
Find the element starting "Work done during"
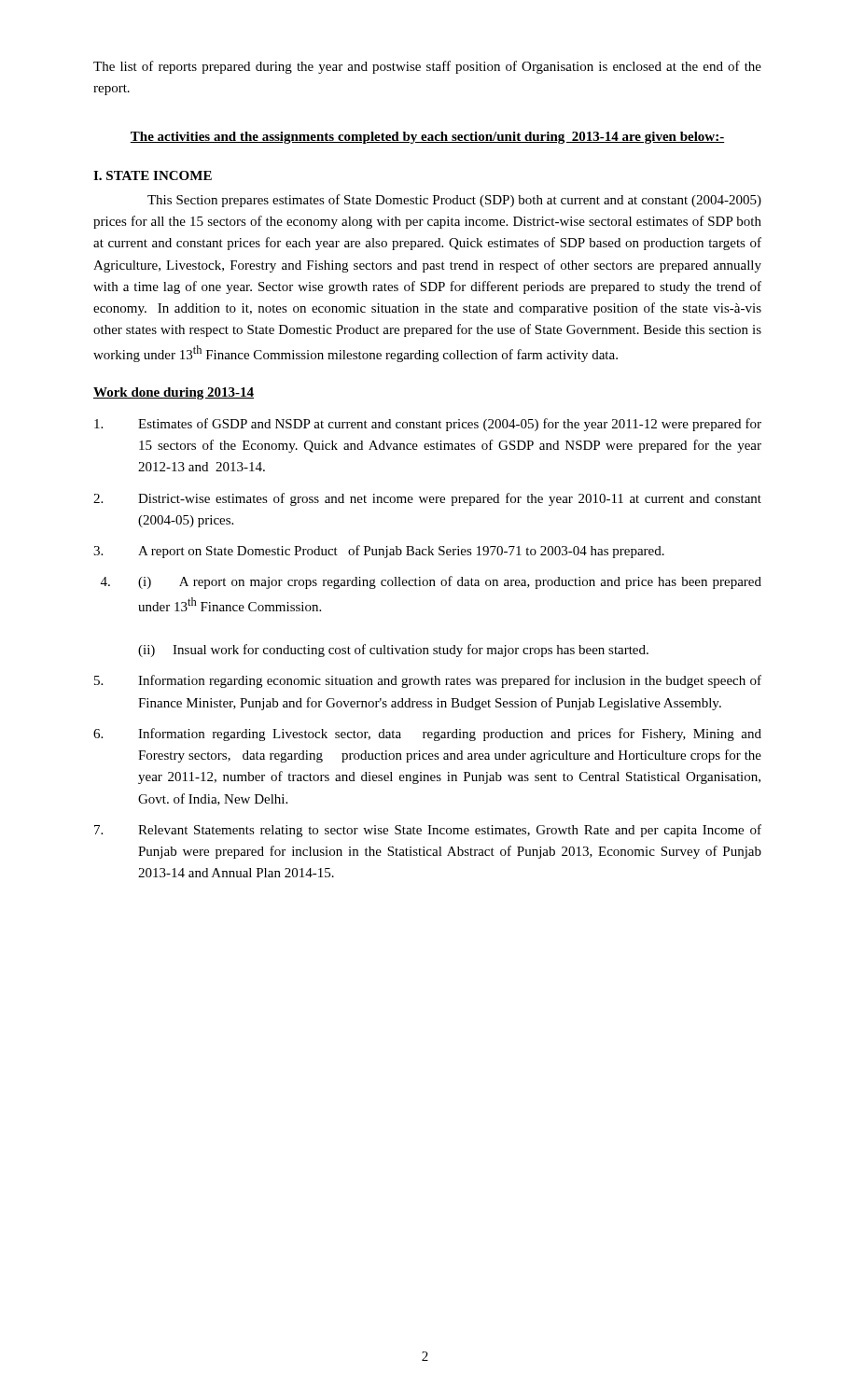pyautogui.click(x=174, y=392)
